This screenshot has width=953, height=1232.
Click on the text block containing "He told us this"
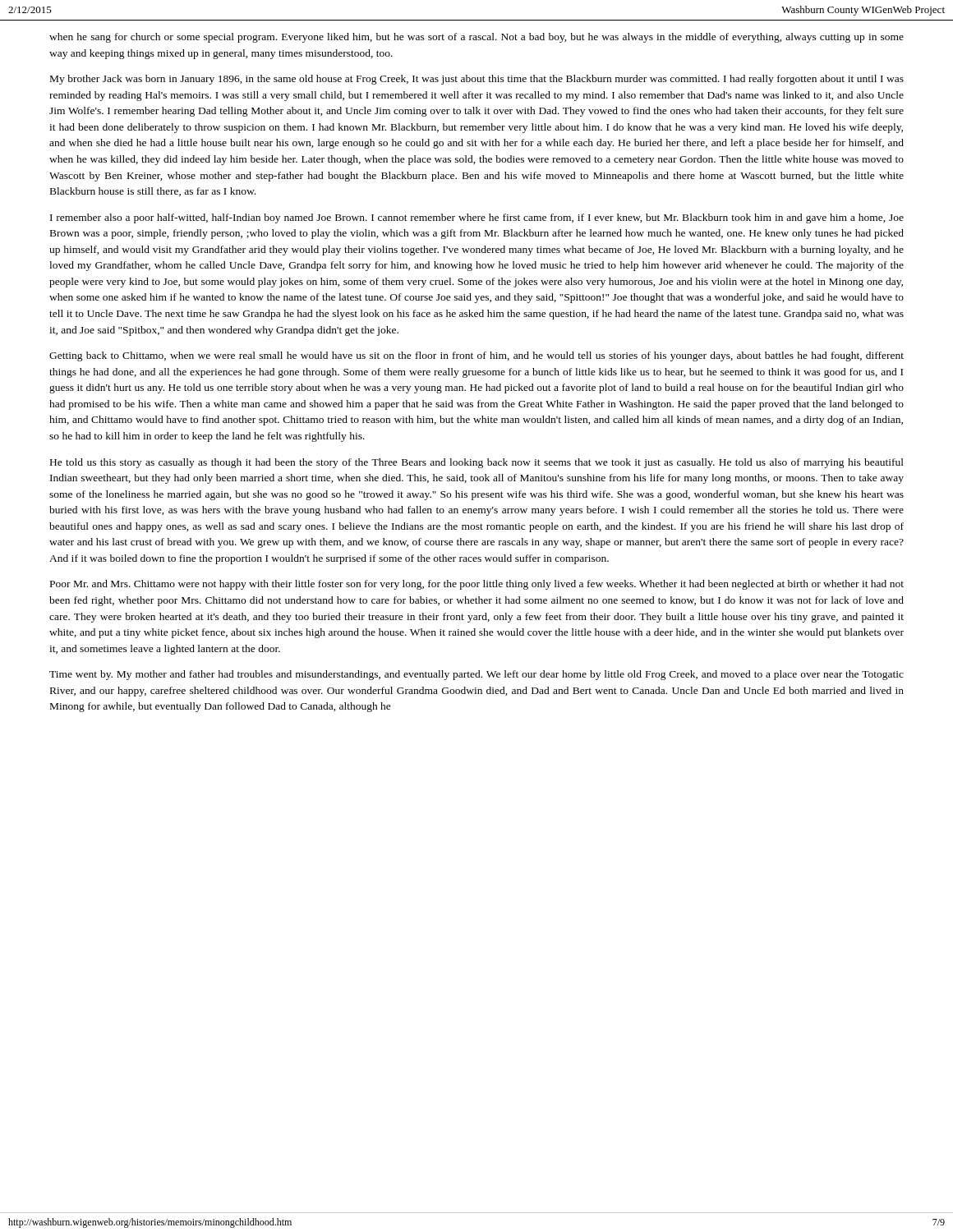[476, 510]
